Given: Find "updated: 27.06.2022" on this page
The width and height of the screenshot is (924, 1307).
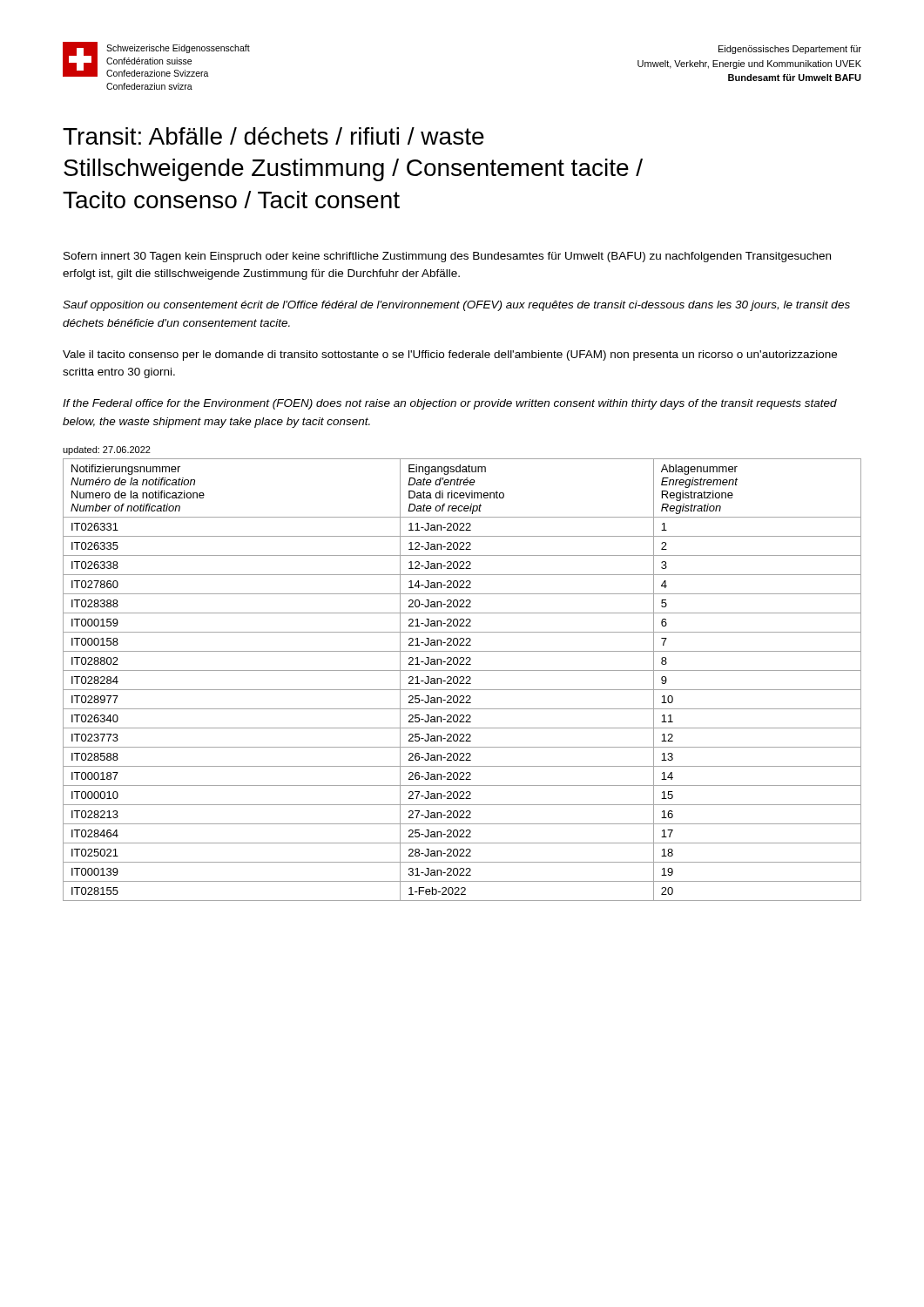Looking at the screenshot, I should (x=107, y=449).
